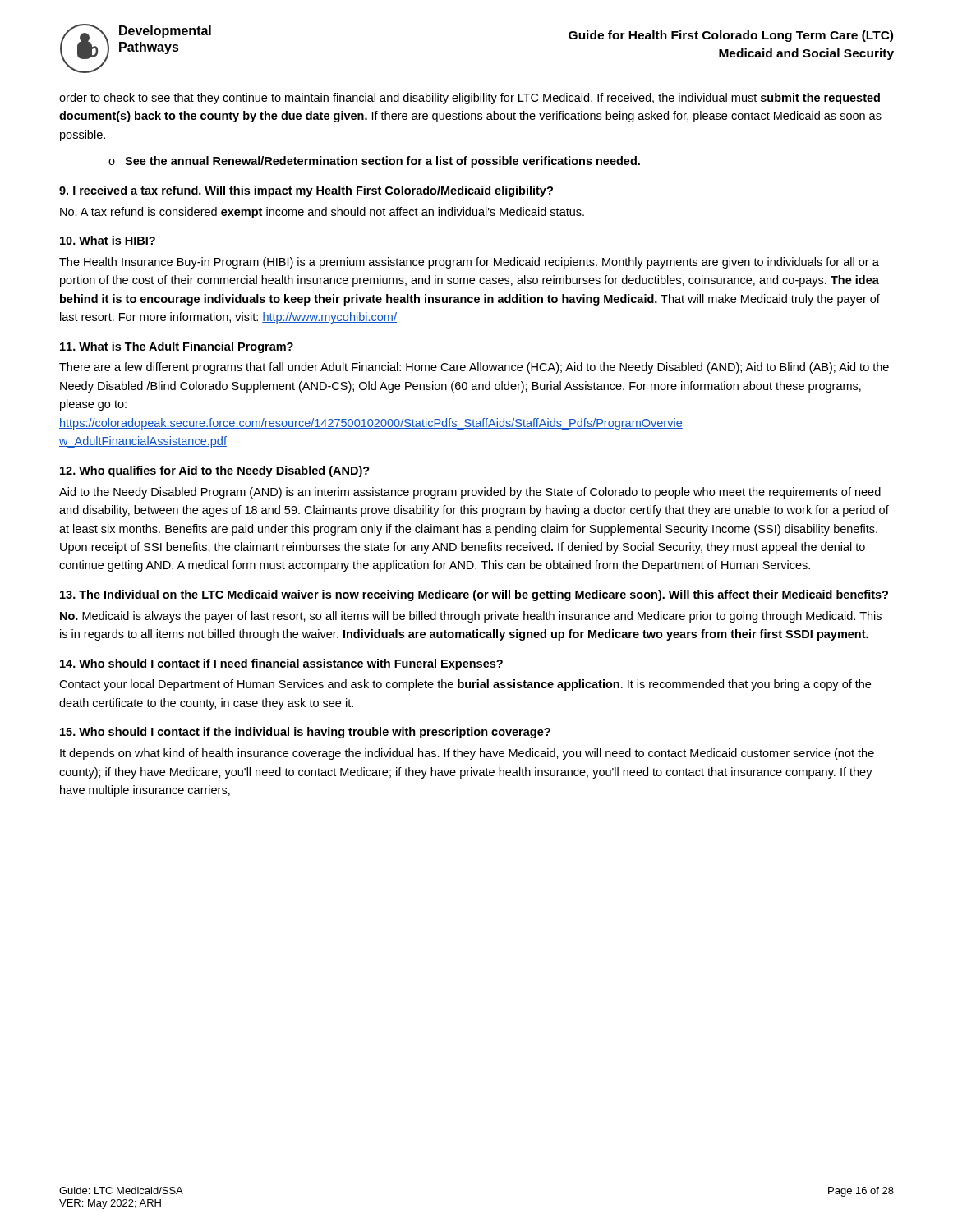This screenshot has width=953, height=1232.
Task: Locate the text block with the text "Contact your local Department of Human"
Action: click(465, 694)
